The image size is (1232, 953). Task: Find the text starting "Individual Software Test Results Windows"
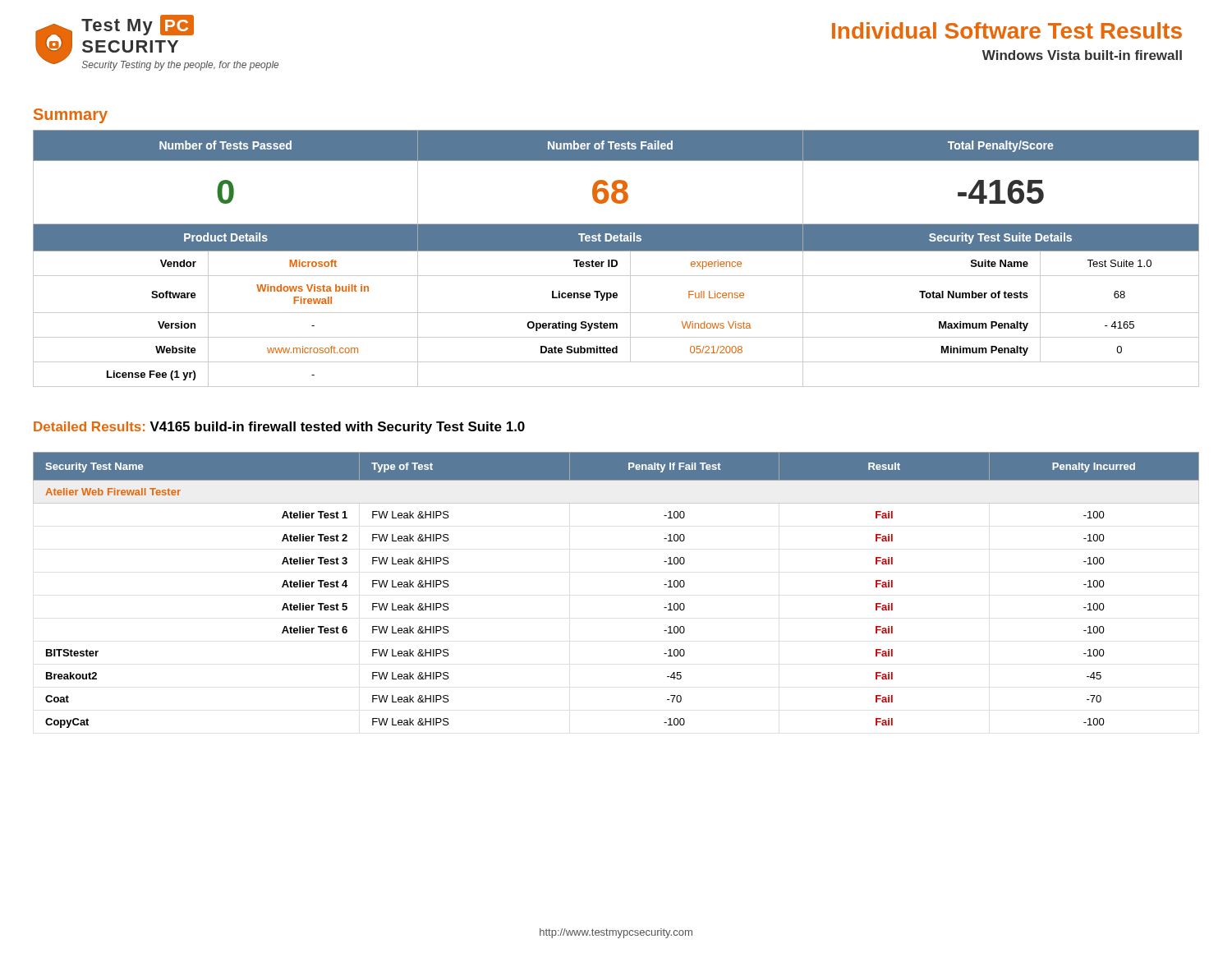point(1007,41)
